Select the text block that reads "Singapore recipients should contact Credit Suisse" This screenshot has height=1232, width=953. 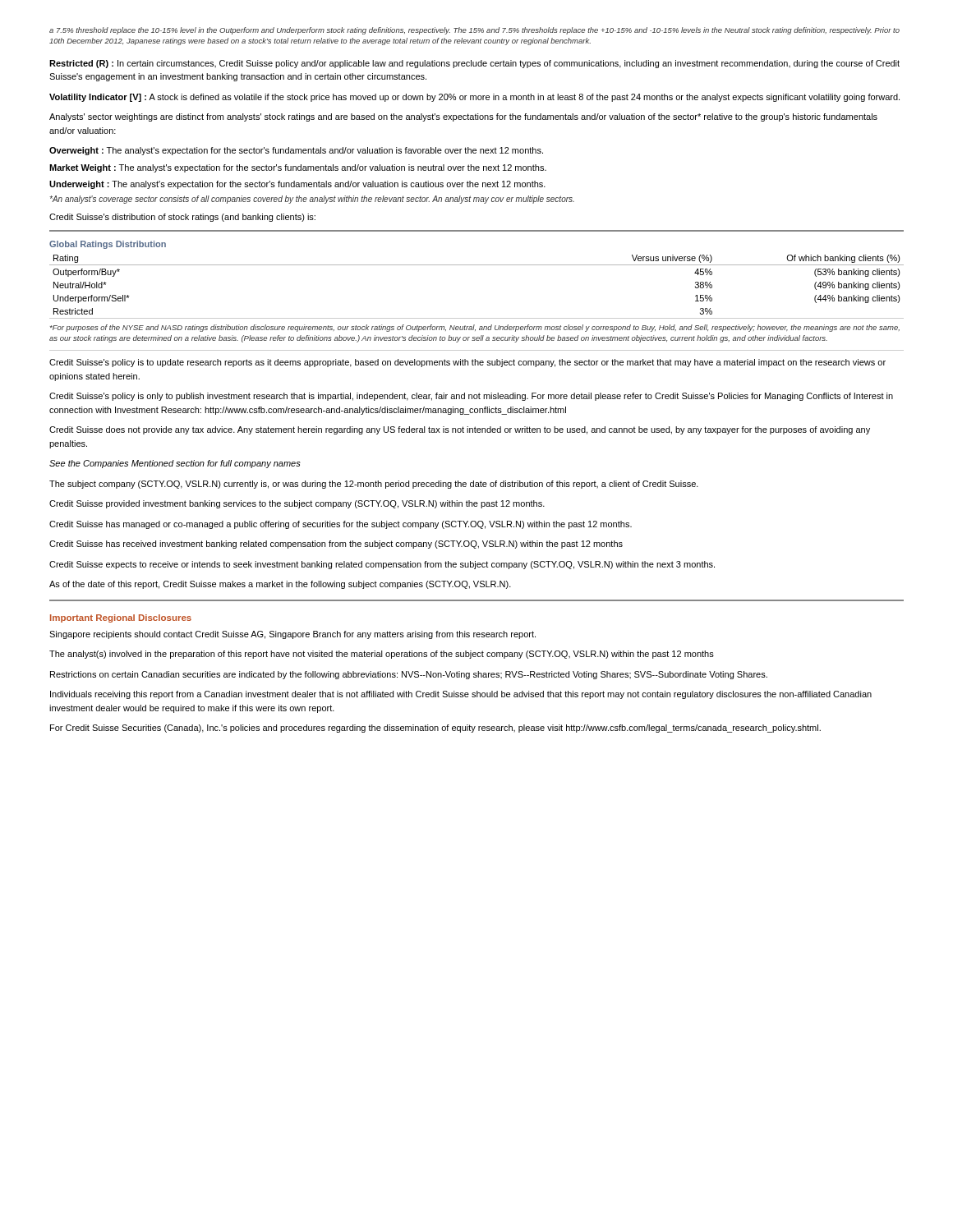point(293,634)
